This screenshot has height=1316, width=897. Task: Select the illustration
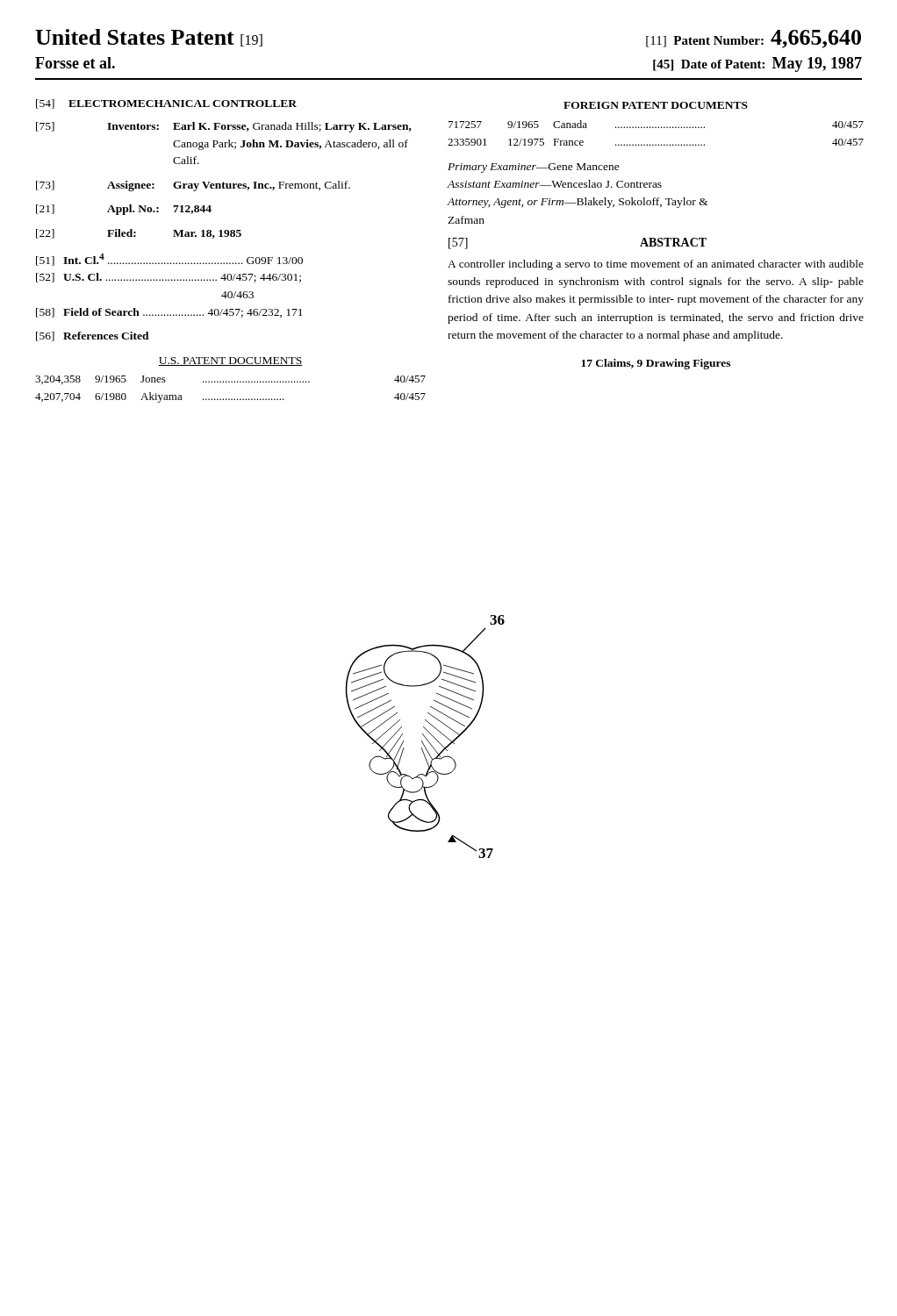pyautogui.click(x=448, y=743)
